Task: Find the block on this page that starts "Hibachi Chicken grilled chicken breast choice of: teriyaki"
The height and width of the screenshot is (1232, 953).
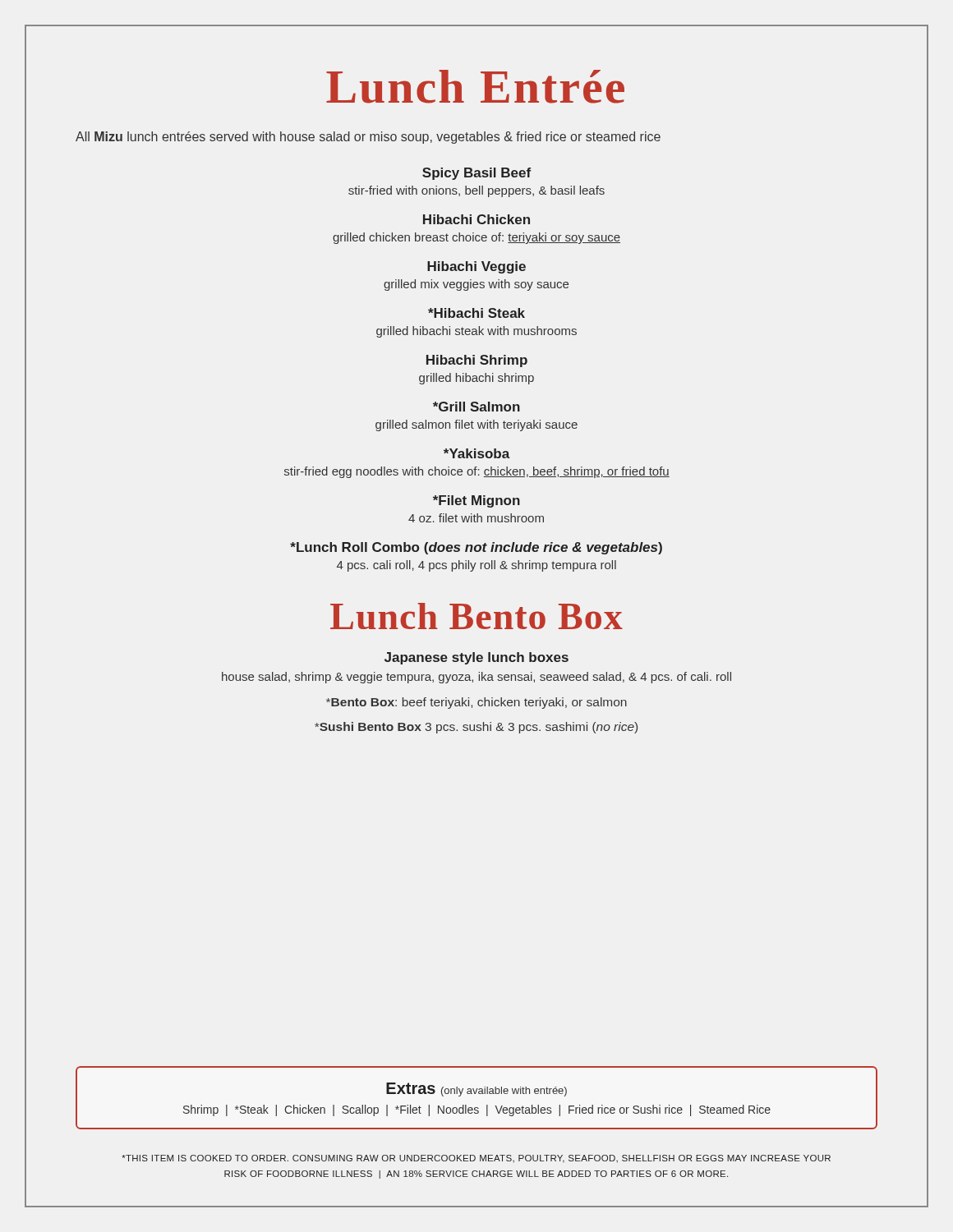Action: pos(476,228)
